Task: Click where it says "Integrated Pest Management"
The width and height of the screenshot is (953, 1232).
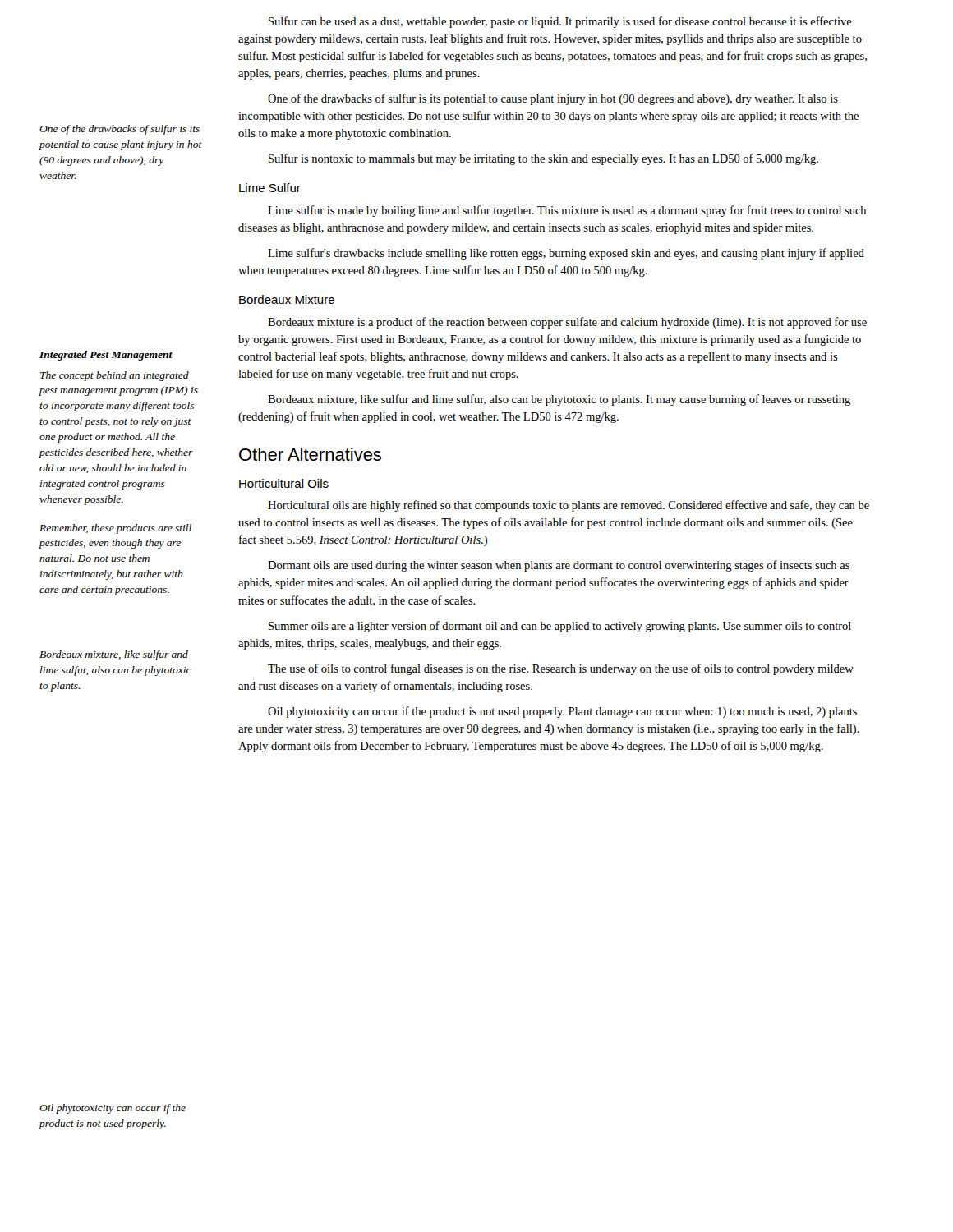Action: coord(106,354)
